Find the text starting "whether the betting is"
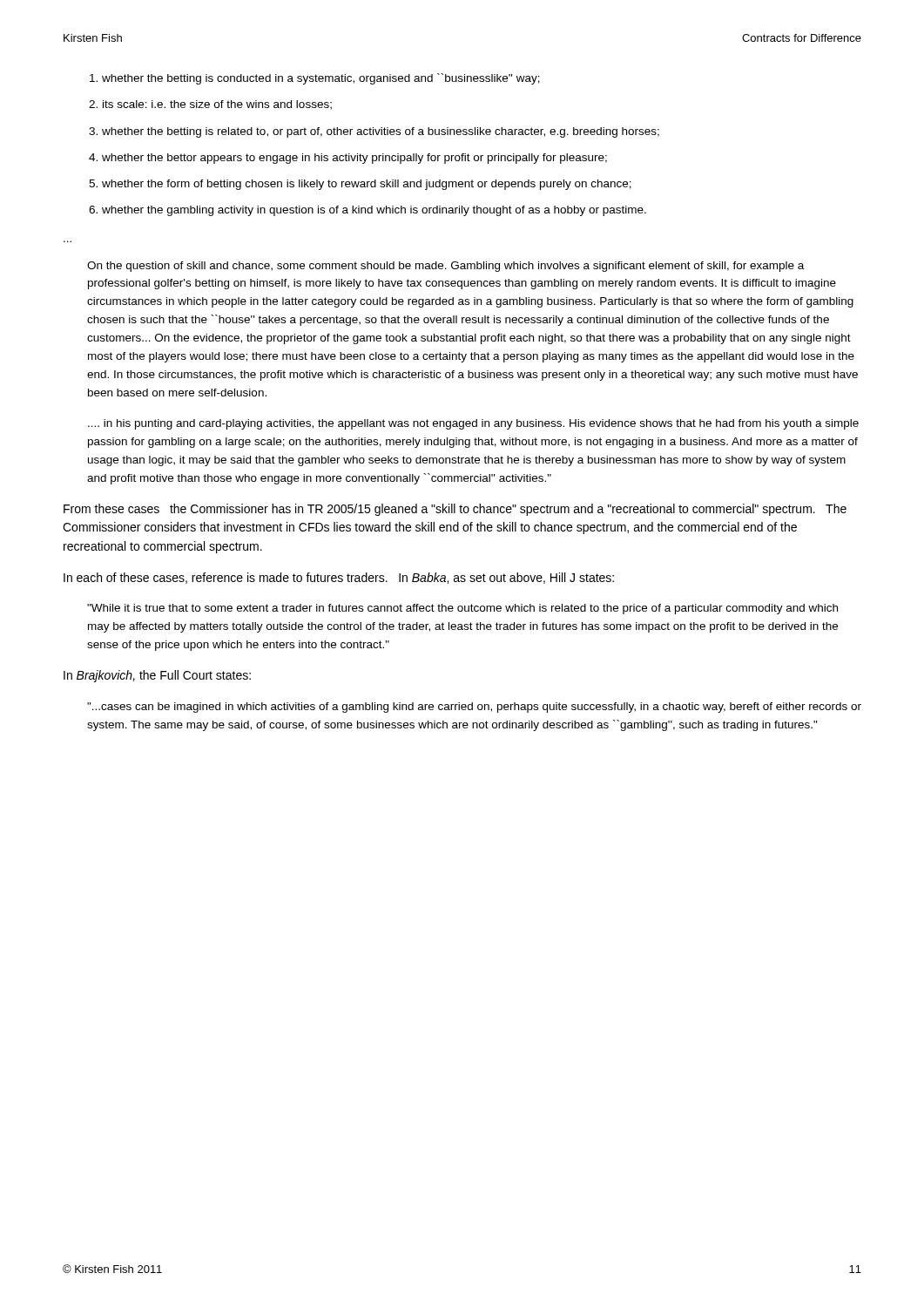Image resolution: width=924 pixels, height=1307 pixels. point(315,78)
